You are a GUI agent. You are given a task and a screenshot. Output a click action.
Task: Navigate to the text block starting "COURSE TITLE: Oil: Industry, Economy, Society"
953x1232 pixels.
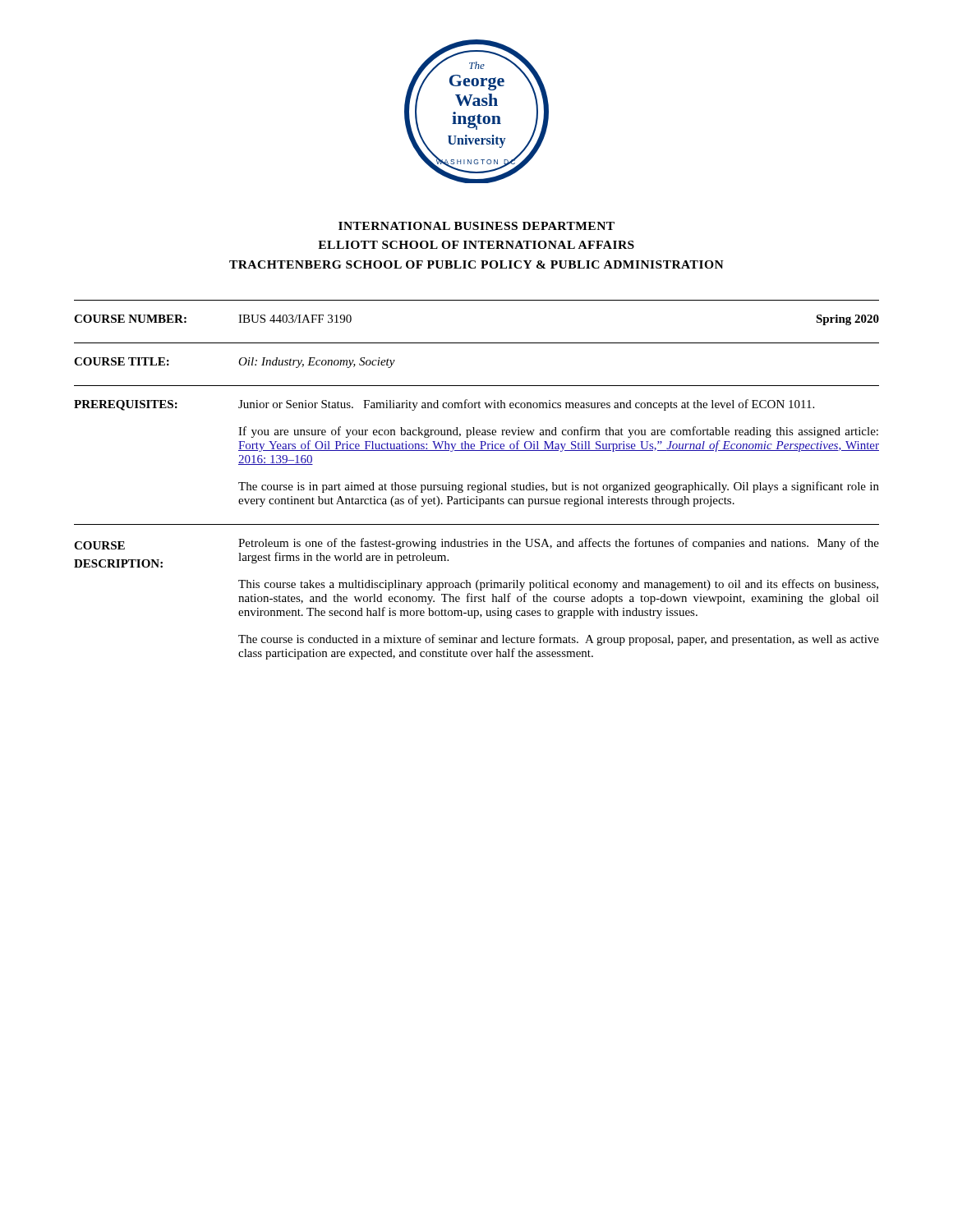click(x=235, y=363)
